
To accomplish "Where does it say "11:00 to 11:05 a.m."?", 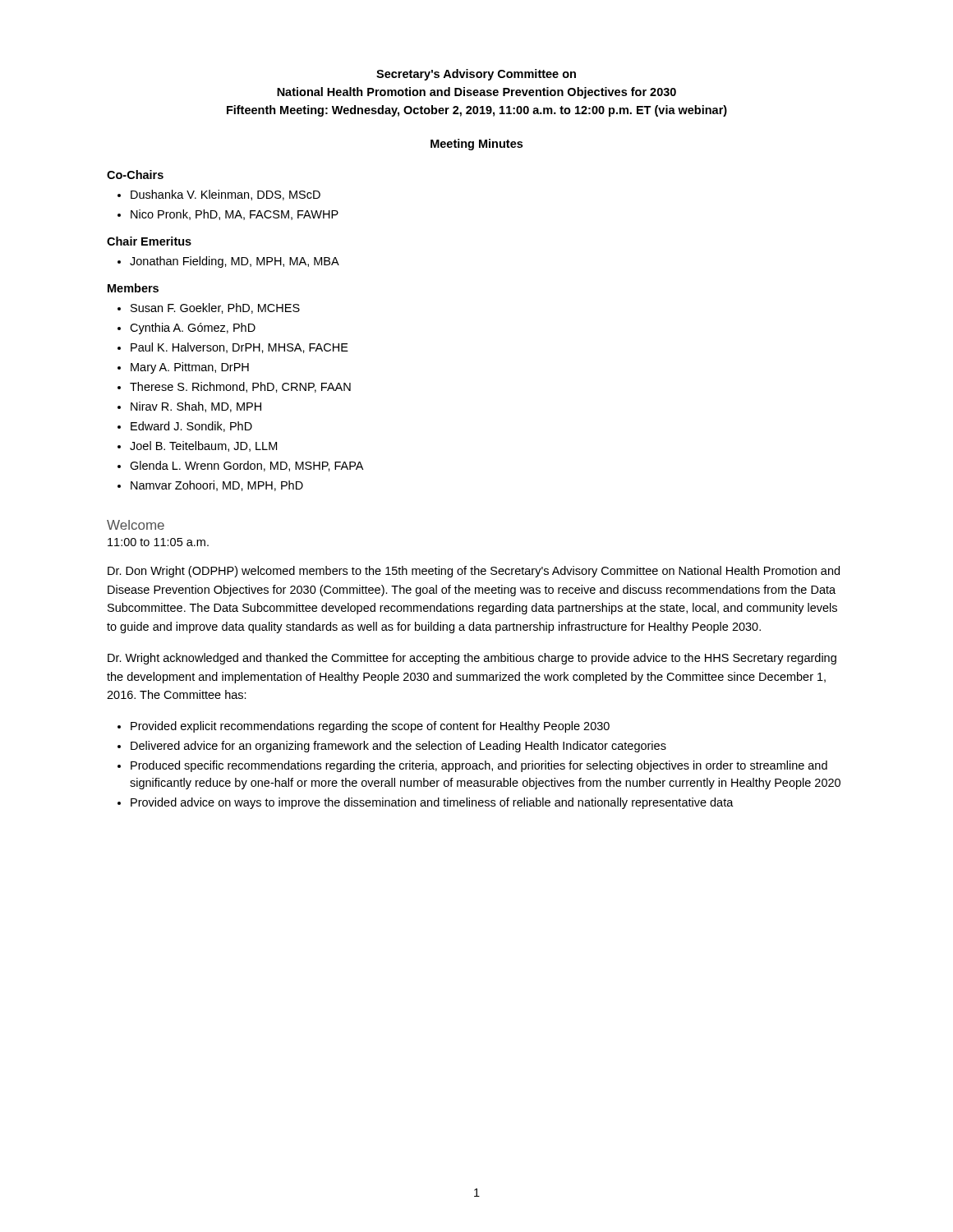I will (x=158, y=542).
